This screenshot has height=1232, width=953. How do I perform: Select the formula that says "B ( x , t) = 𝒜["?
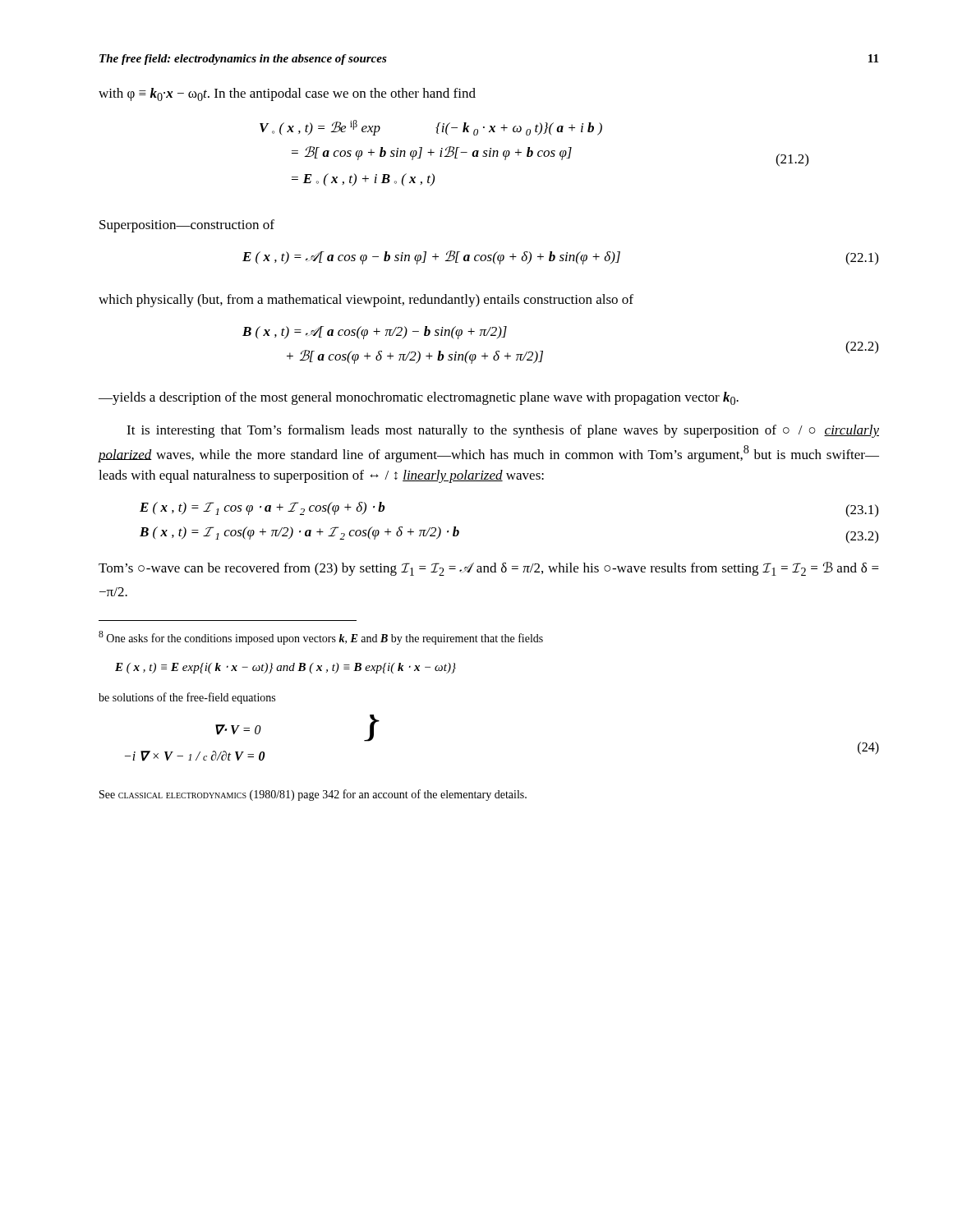[x=489, y=346]
